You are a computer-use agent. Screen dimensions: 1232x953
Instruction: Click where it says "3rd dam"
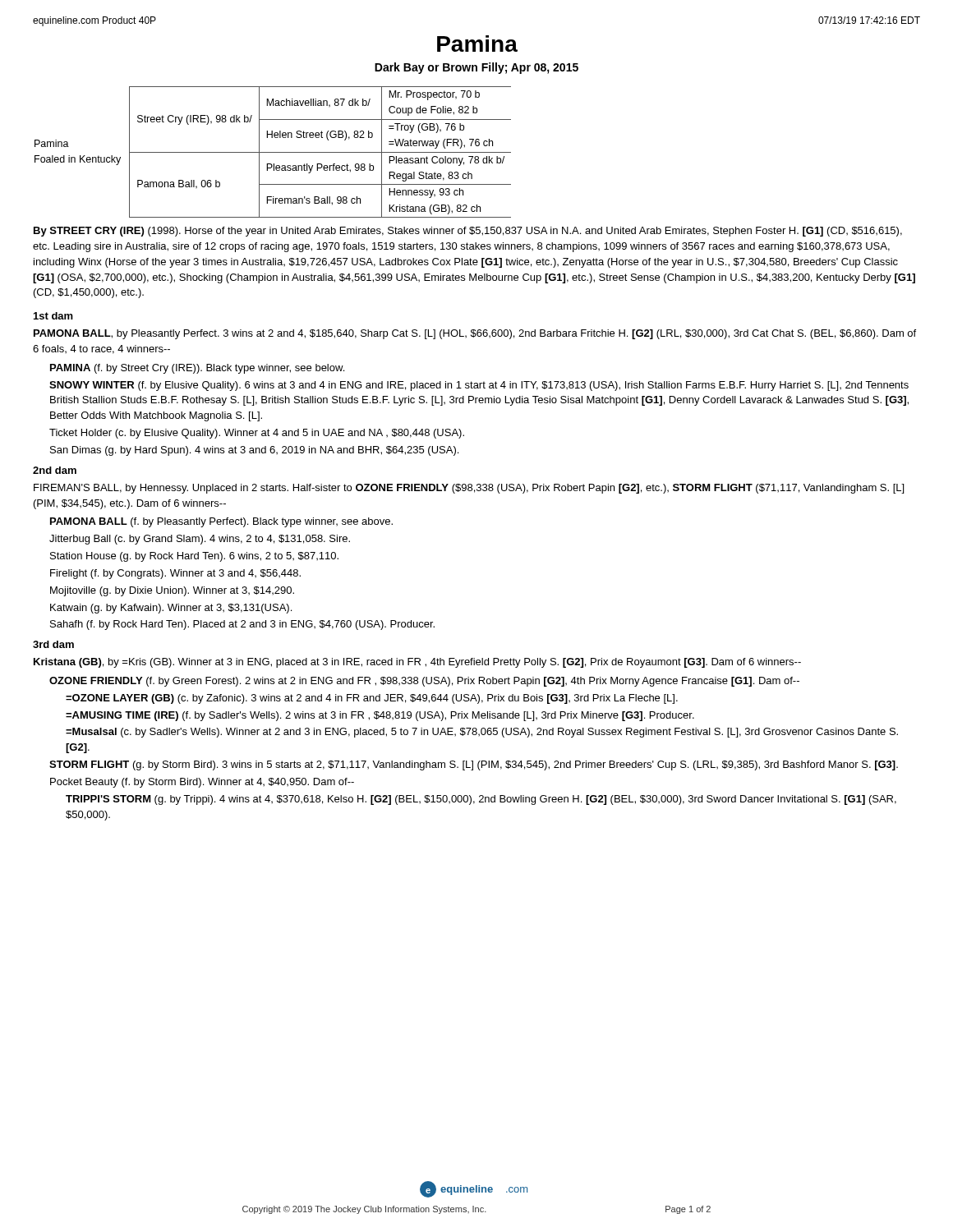pos(54,645)
